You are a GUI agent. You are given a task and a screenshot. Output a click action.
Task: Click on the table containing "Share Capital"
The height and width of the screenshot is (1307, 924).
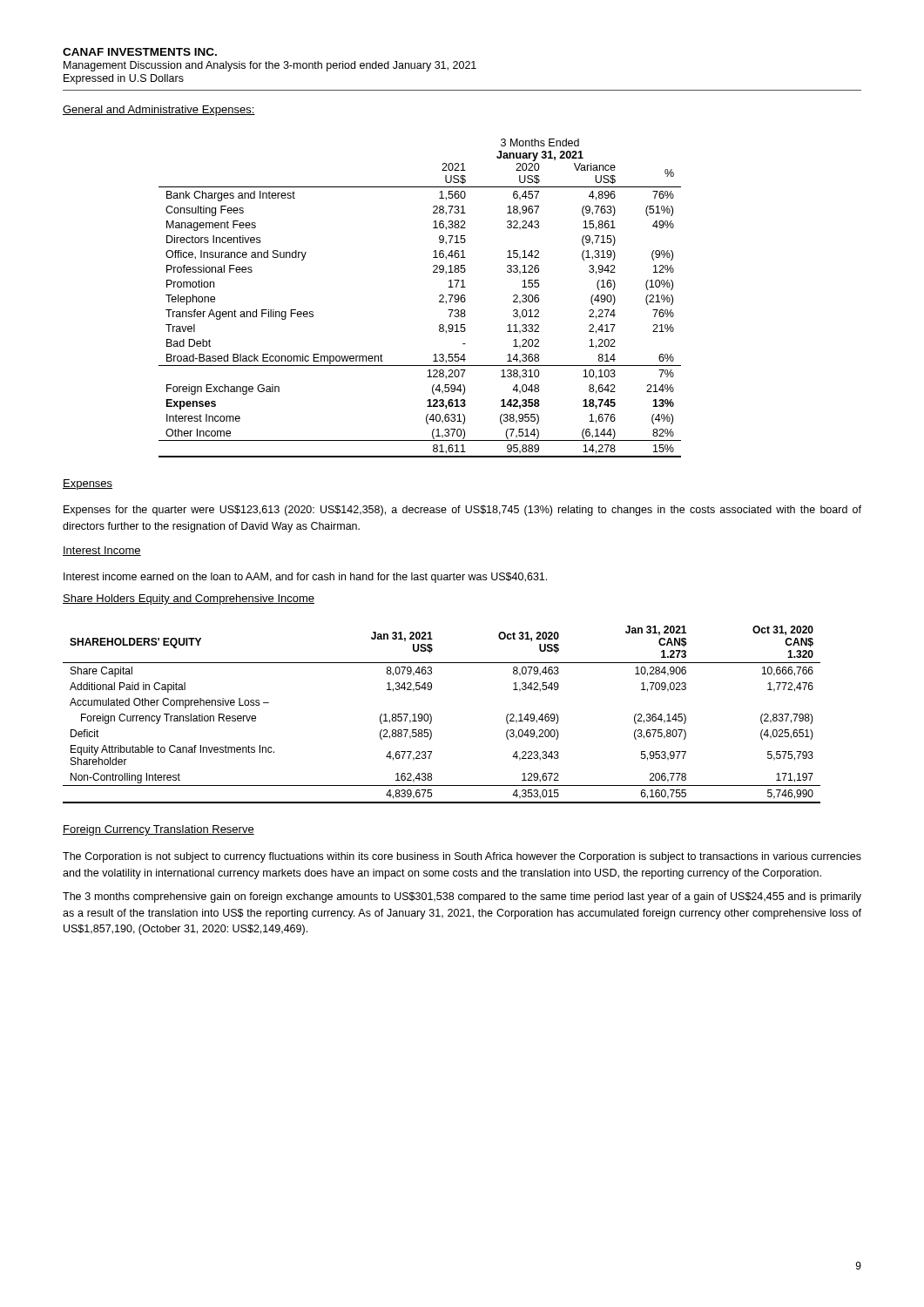(x=462, y=713)
